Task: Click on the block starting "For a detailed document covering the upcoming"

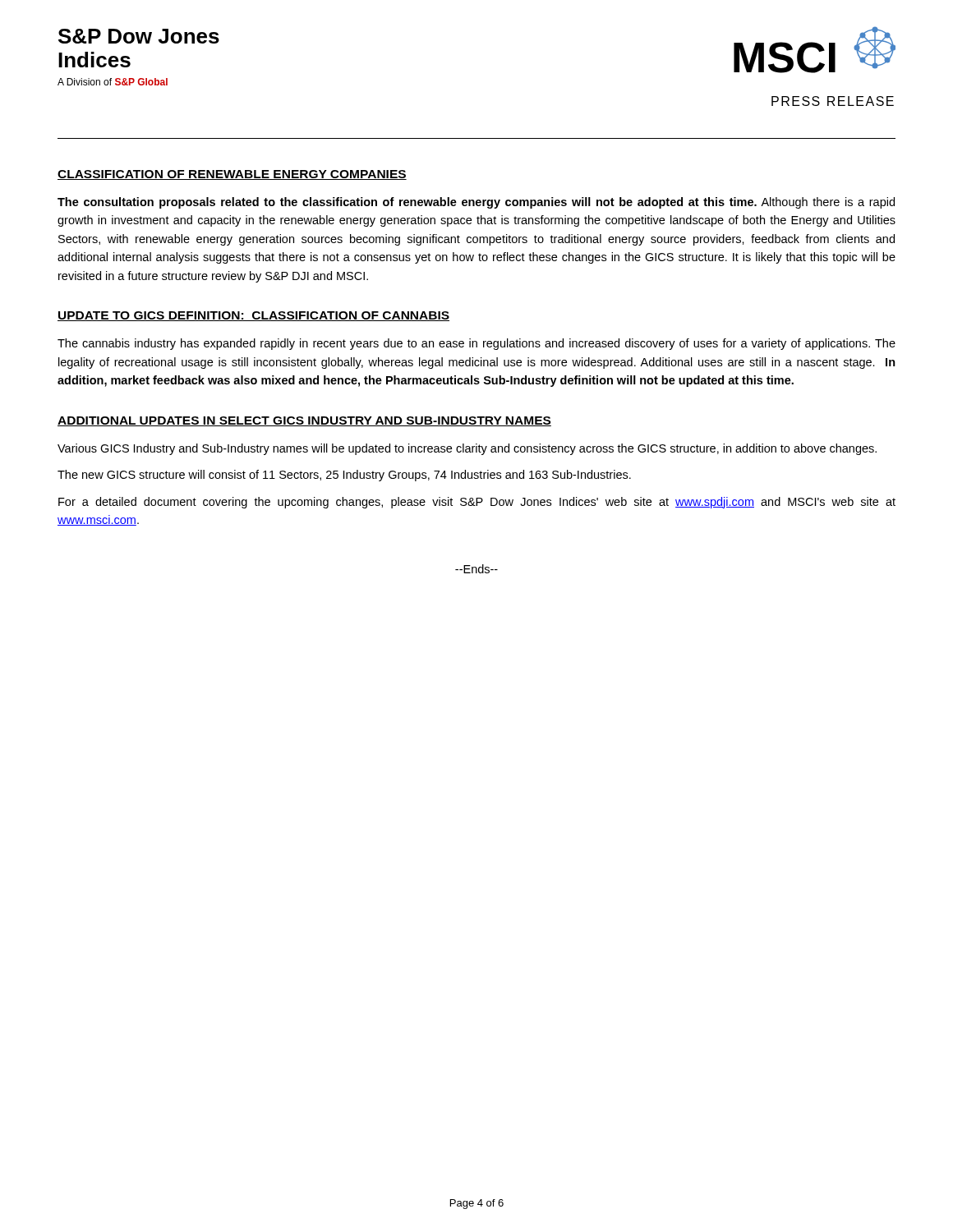Action: pos(476,511)
